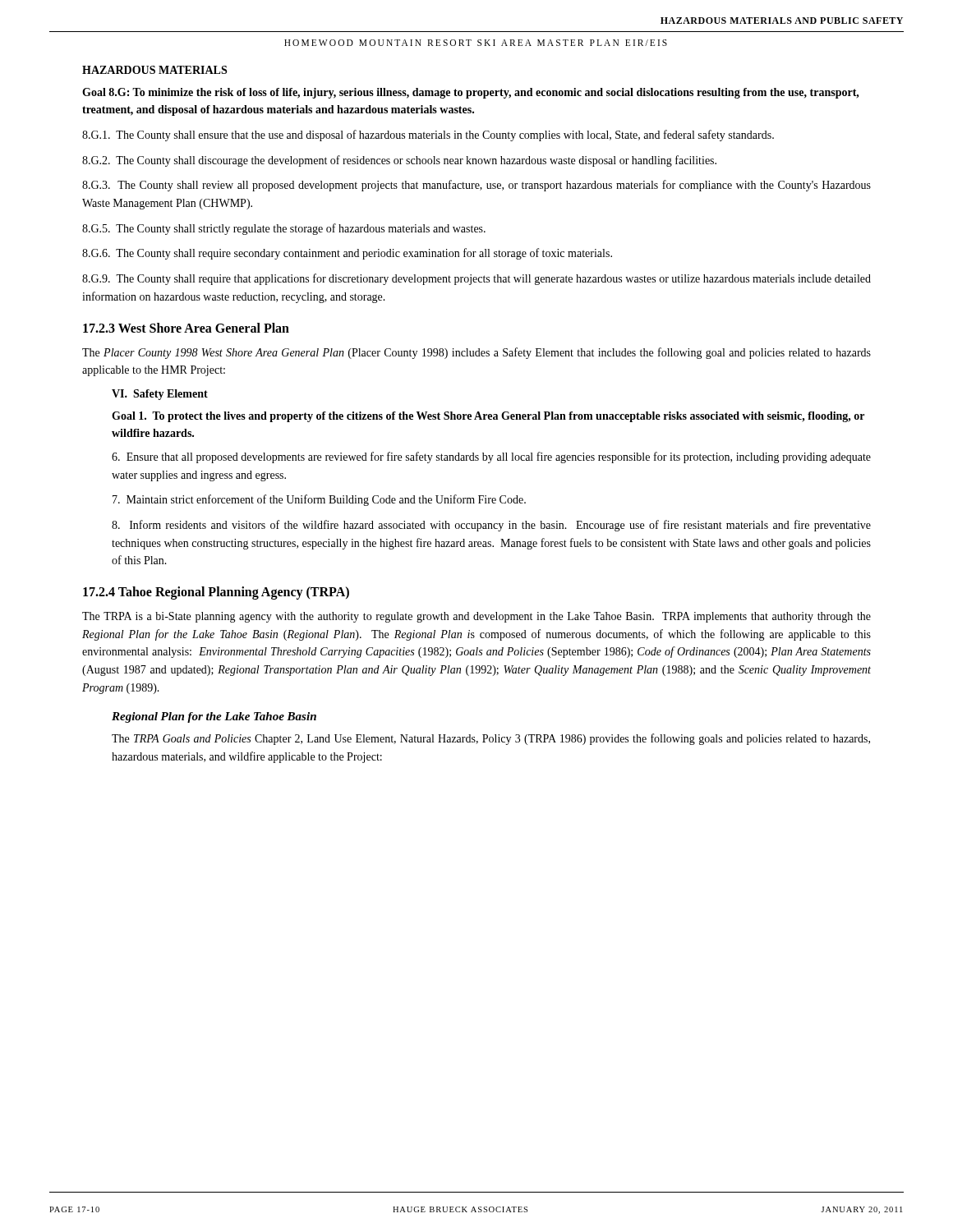
Task: Navigate to the element starting "Maintain strict enforcement of the Uniform Building"
Action: point(319,500)
